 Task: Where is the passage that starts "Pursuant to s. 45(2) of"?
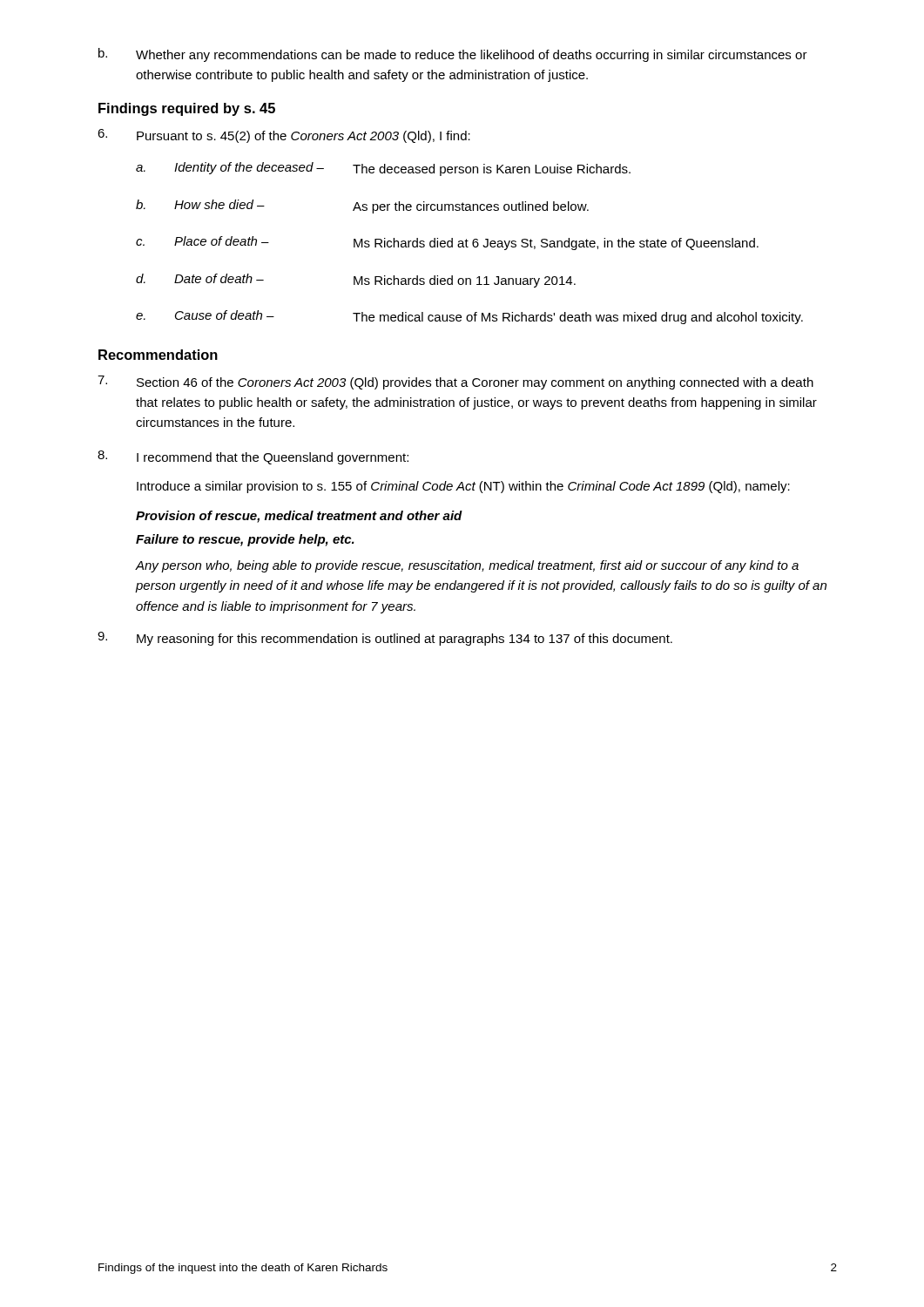click(467, 136)
